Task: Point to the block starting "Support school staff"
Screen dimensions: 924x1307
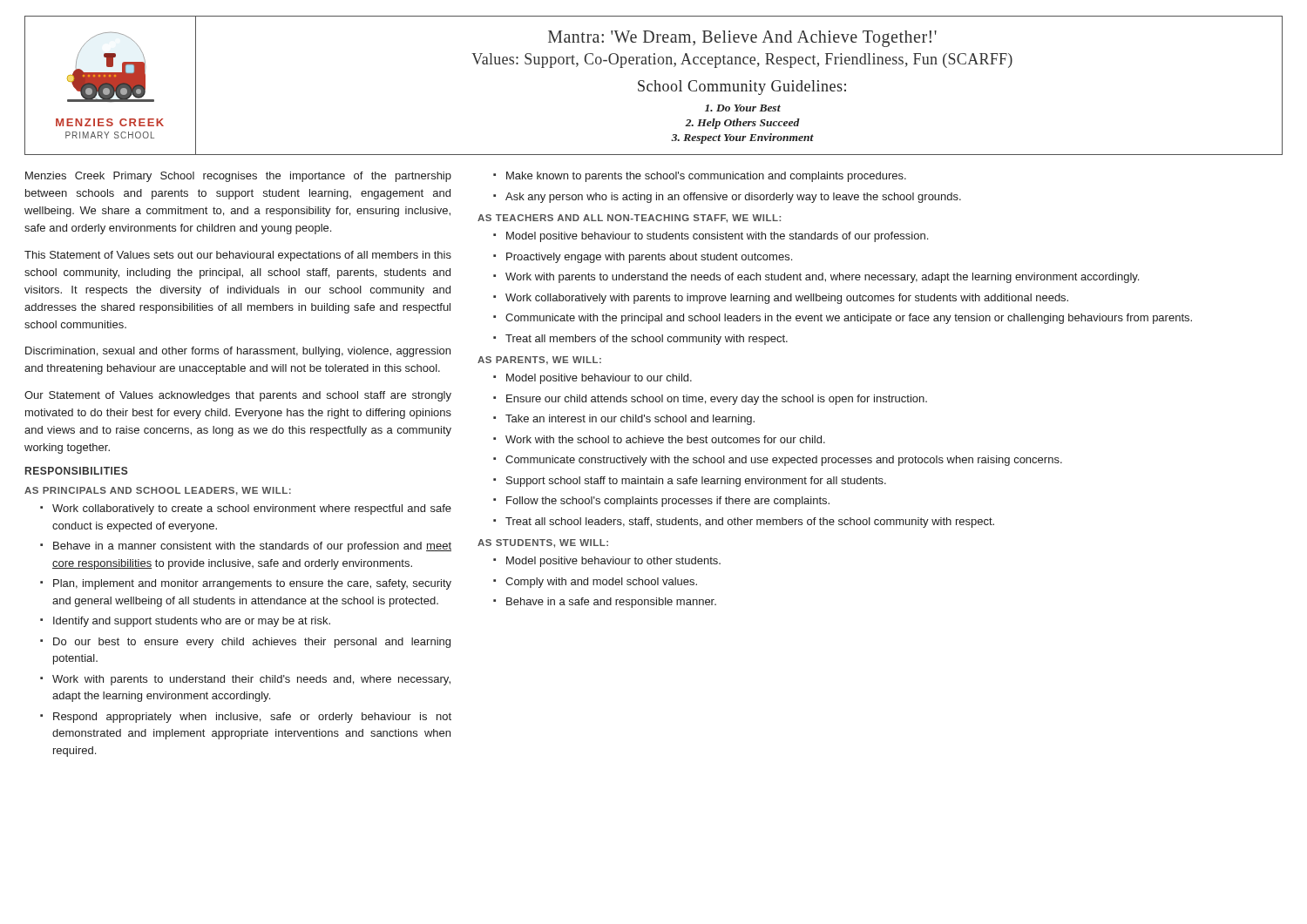Action: (x=696, y=480)
